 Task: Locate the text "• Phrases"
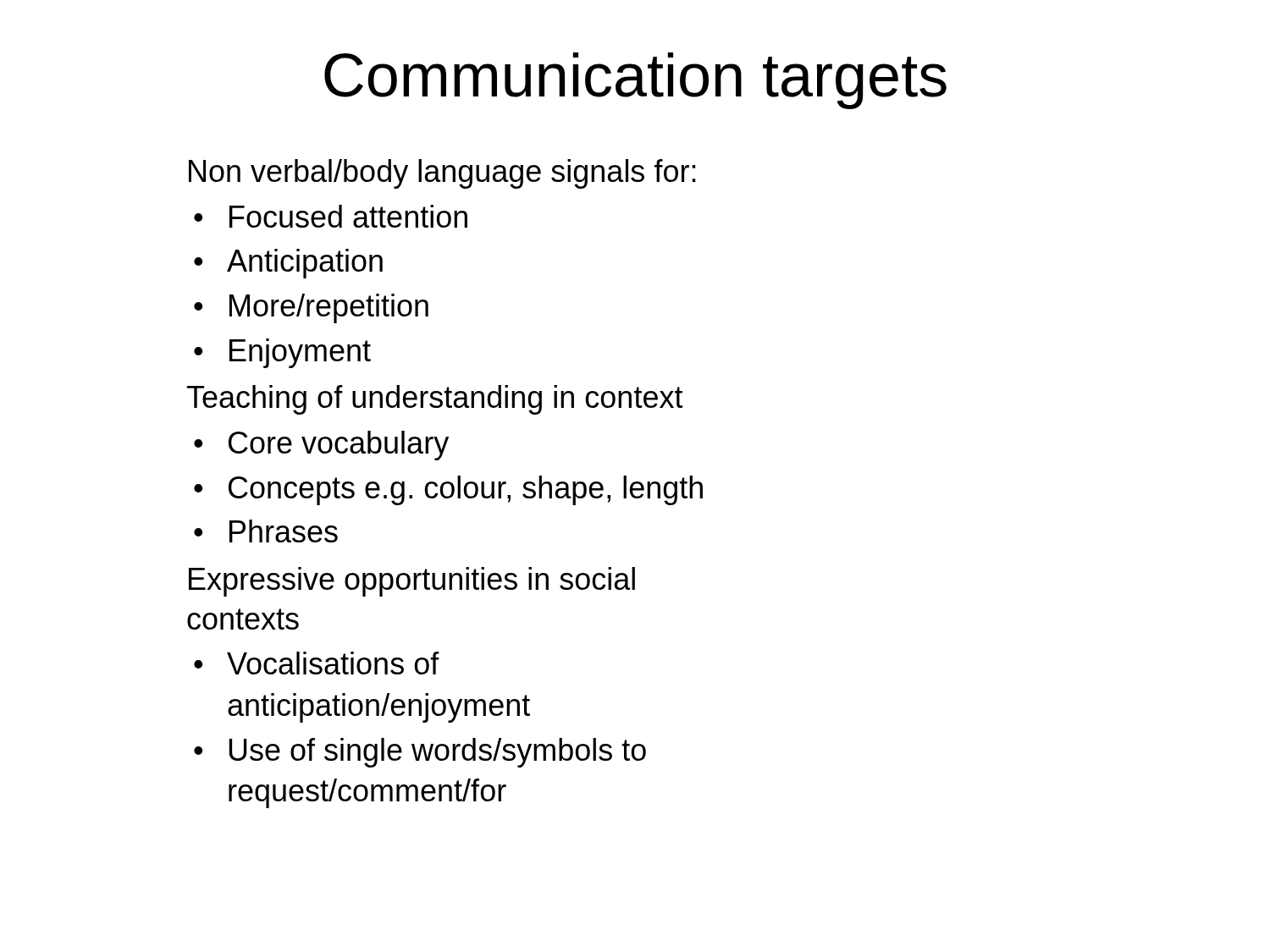266,531
